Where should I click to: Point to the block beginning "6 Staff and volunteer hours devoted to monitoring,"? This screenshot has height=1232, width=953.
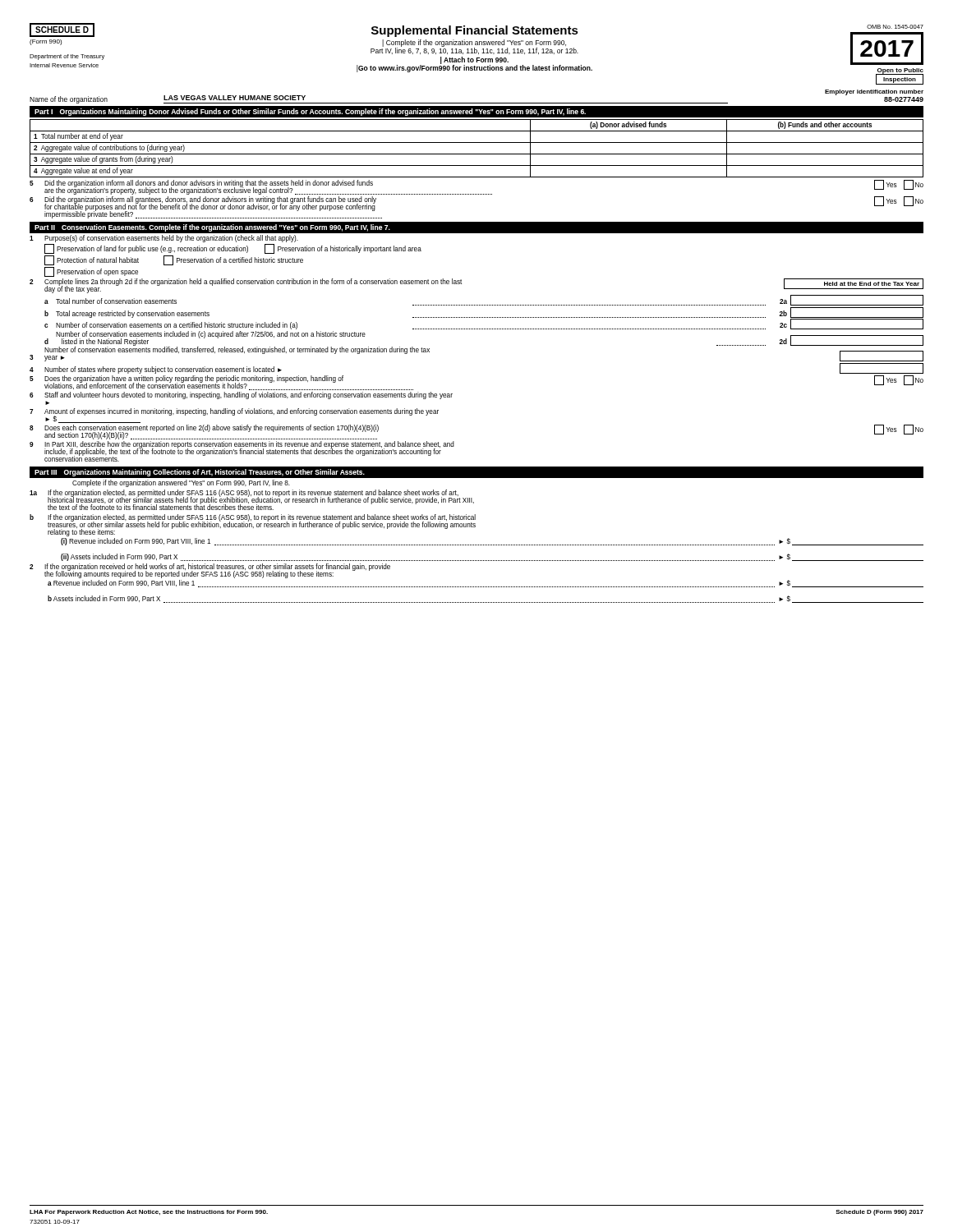(241, 395)
